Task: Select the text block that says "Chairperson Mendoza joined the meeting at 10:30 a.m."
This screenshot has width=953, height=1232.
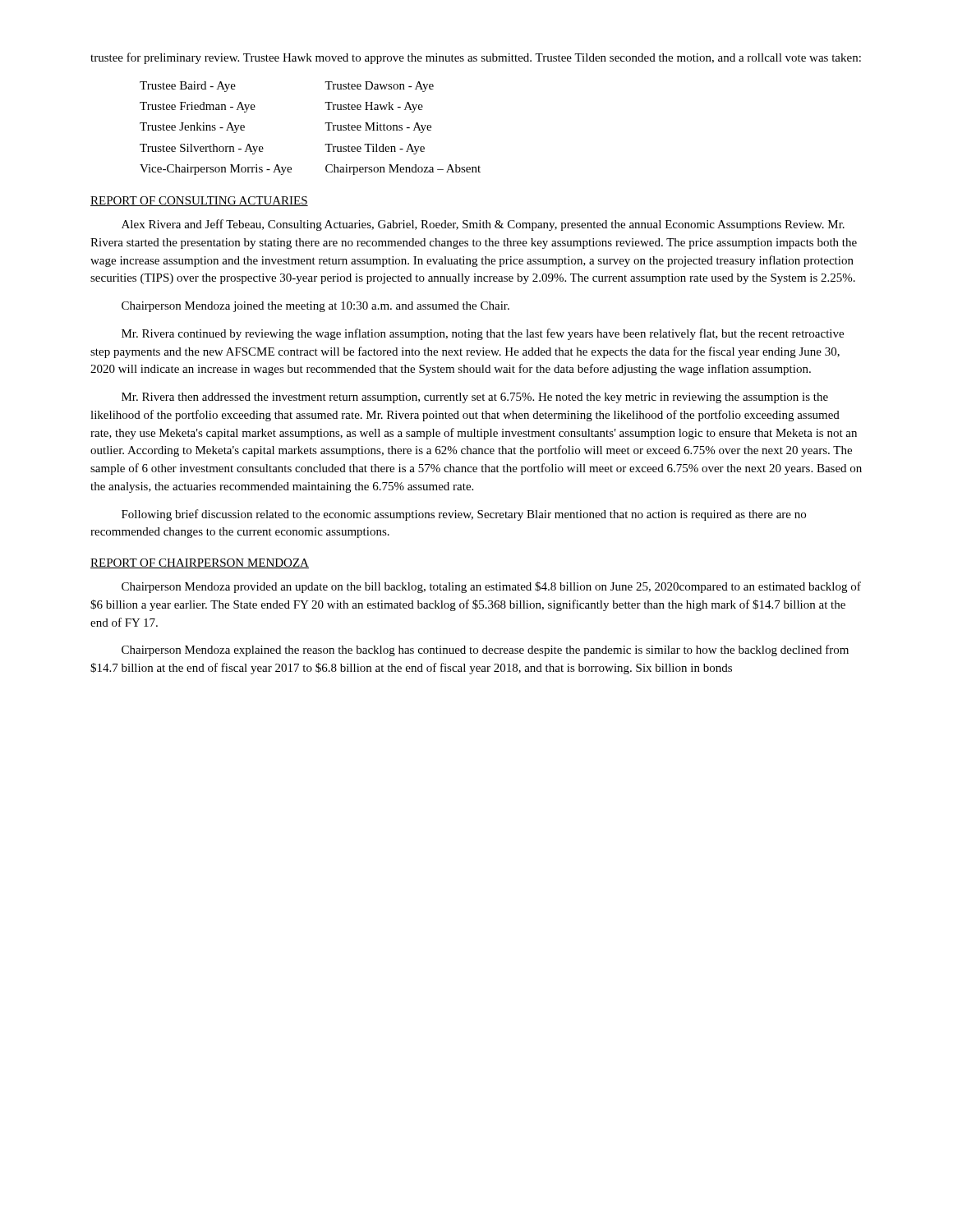Action: pos(476,306)
